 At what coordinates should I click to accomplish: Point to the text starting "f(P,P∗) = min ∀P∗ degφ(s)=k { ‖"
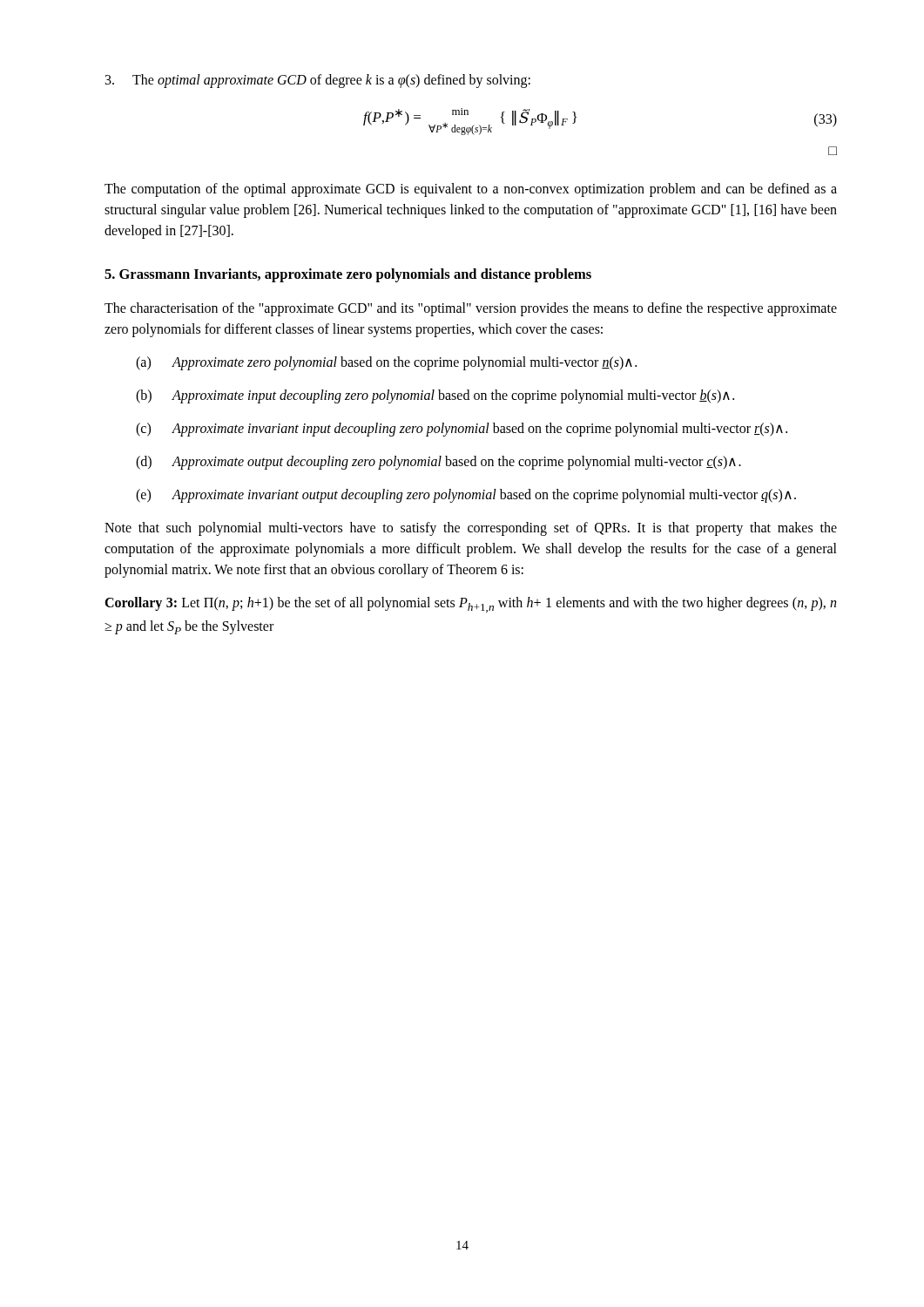[471, 119]
